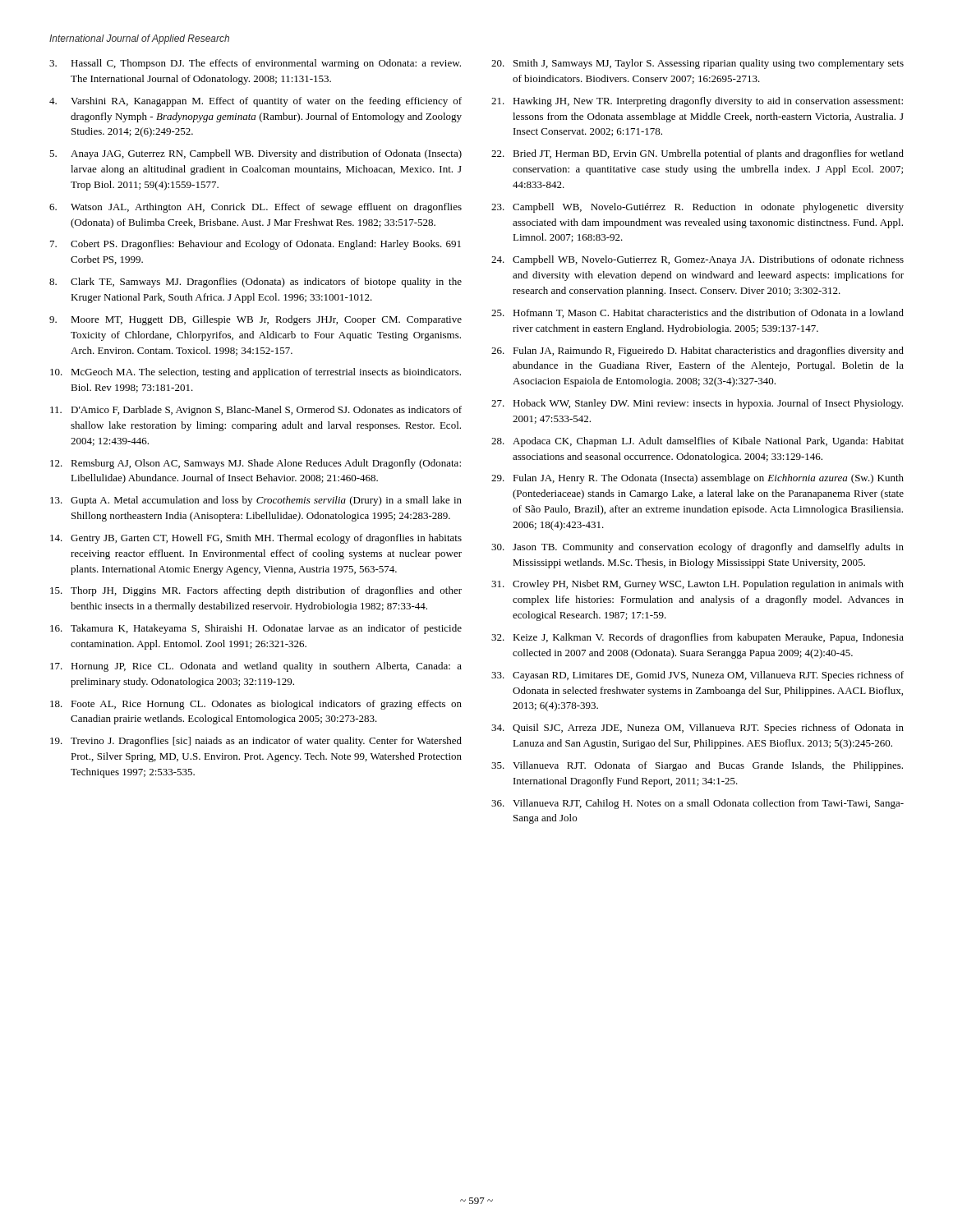
Task: Locate the list item that reads "24. Campbell WB, Novelo-Gutierrez R, Gomez-Anaya"
Action: click(698, 276)
